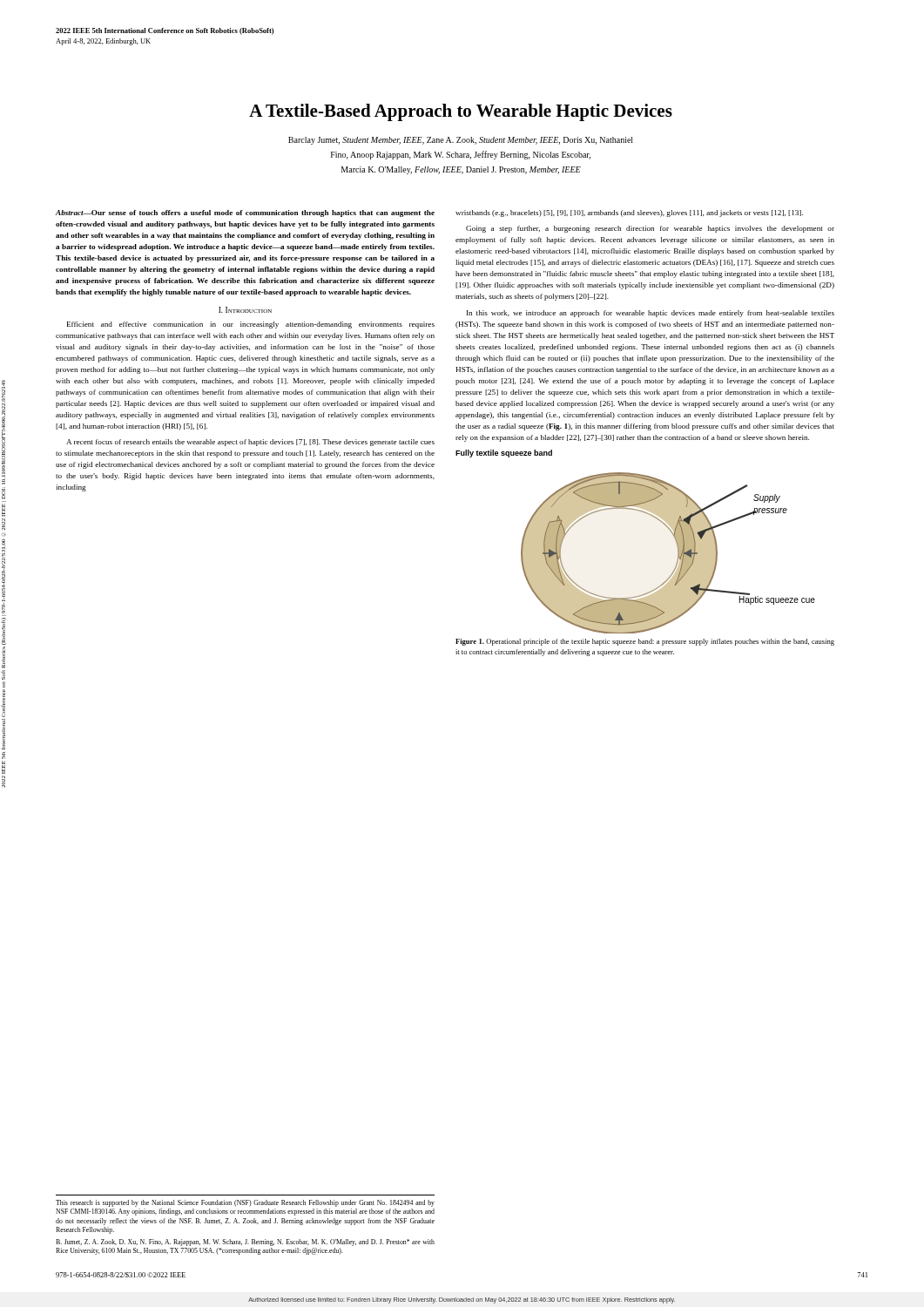Click on the illustration
This screenshot has width=924, height=1307.
[645, 547]
